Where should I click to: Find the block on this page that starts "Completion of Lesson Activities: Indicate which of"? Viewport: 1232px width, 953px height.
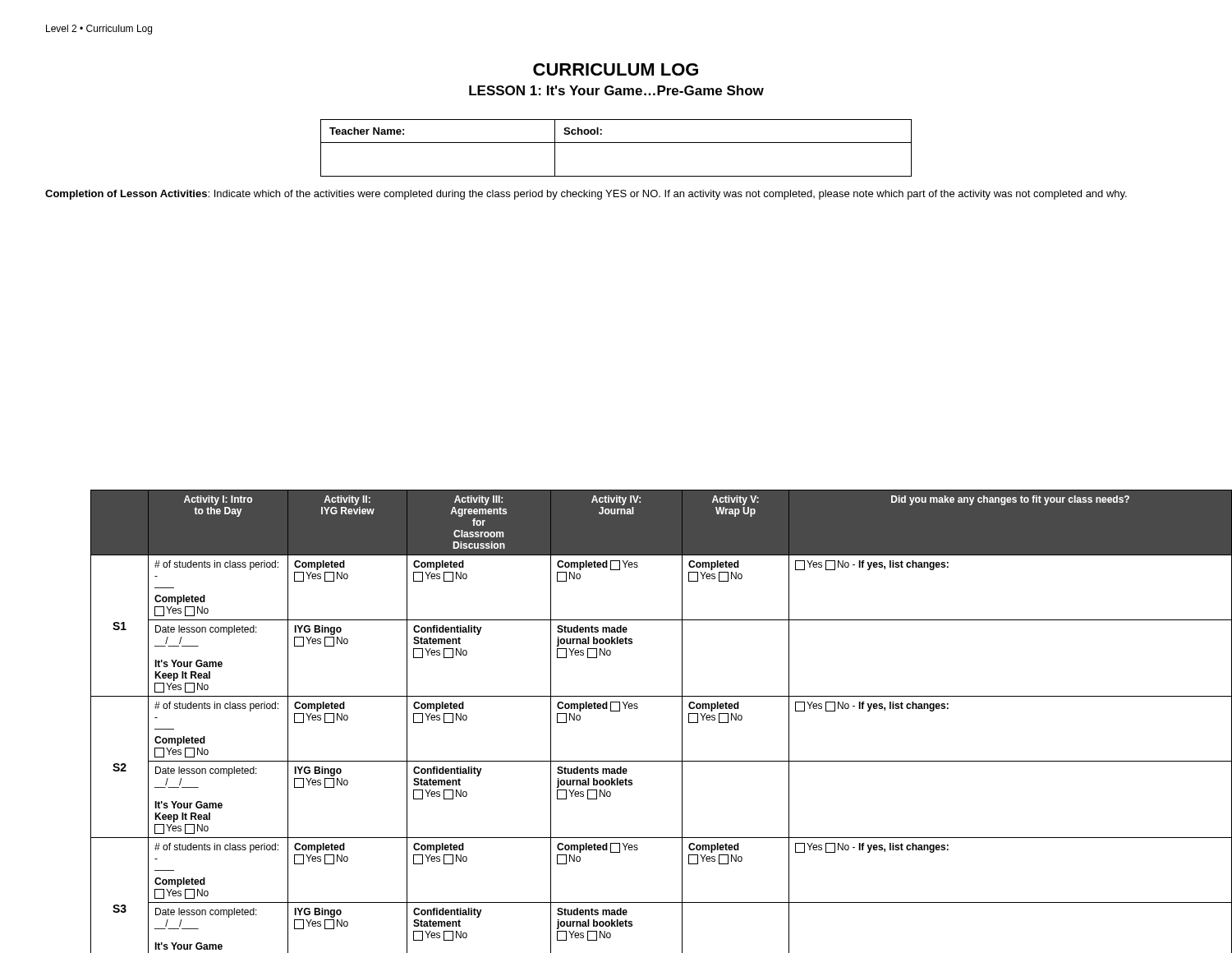tap(586, 194)
